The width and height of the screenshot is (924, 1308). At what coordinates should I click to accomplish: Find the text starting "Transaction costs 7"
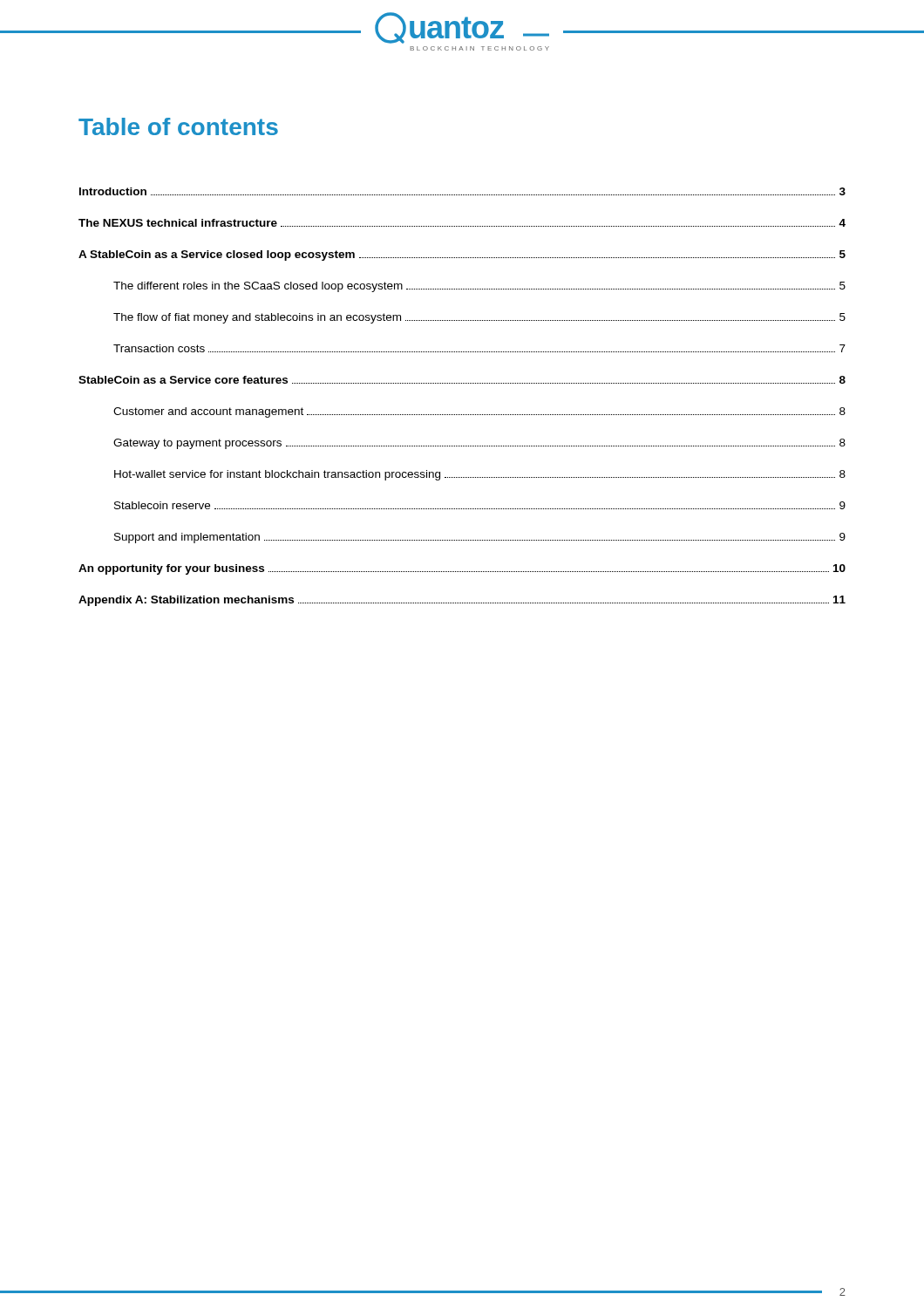479,348
